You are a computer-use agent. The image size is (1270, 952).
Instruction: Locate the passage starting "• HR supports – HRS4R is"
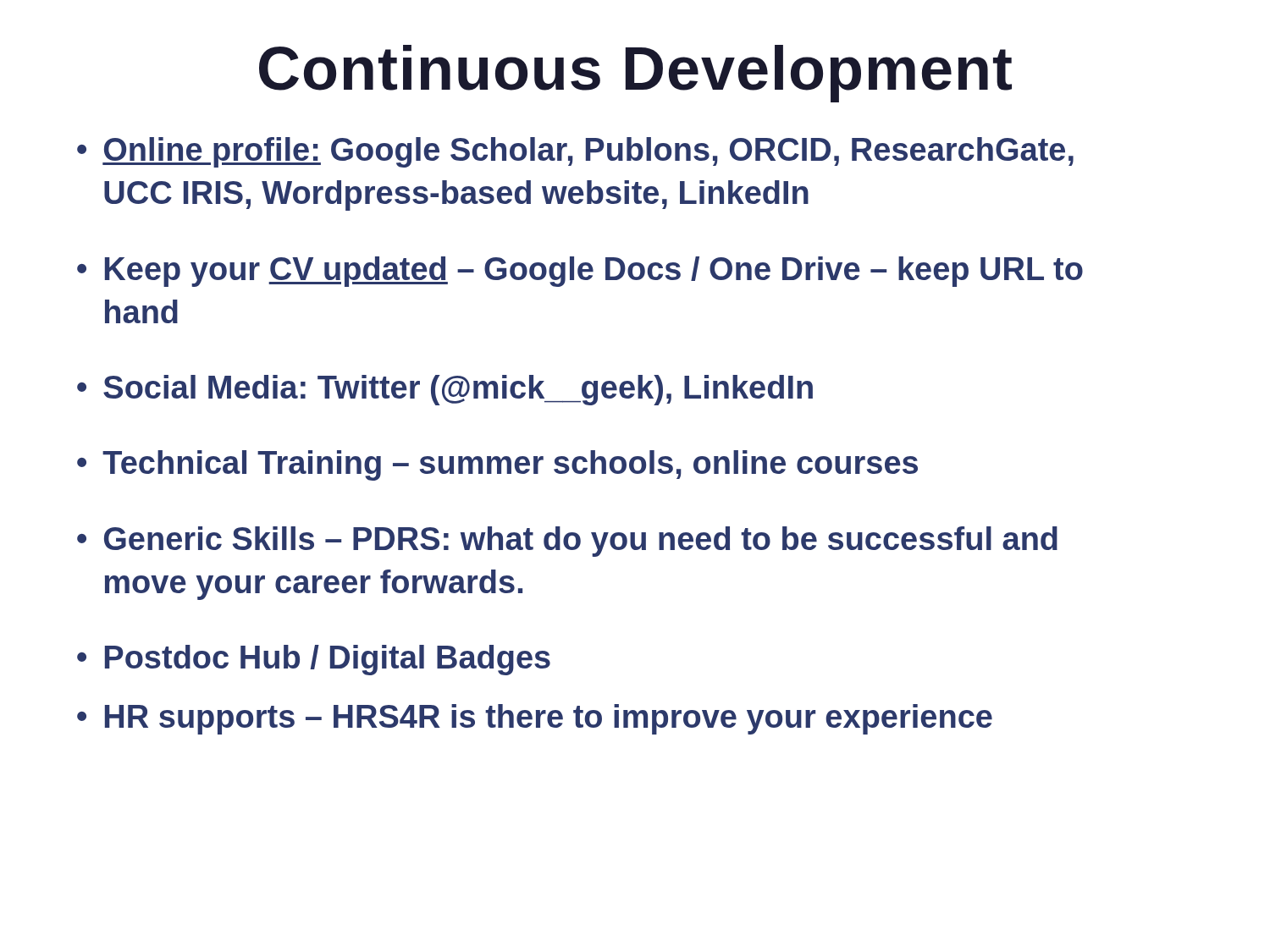[x=535, y=717]
